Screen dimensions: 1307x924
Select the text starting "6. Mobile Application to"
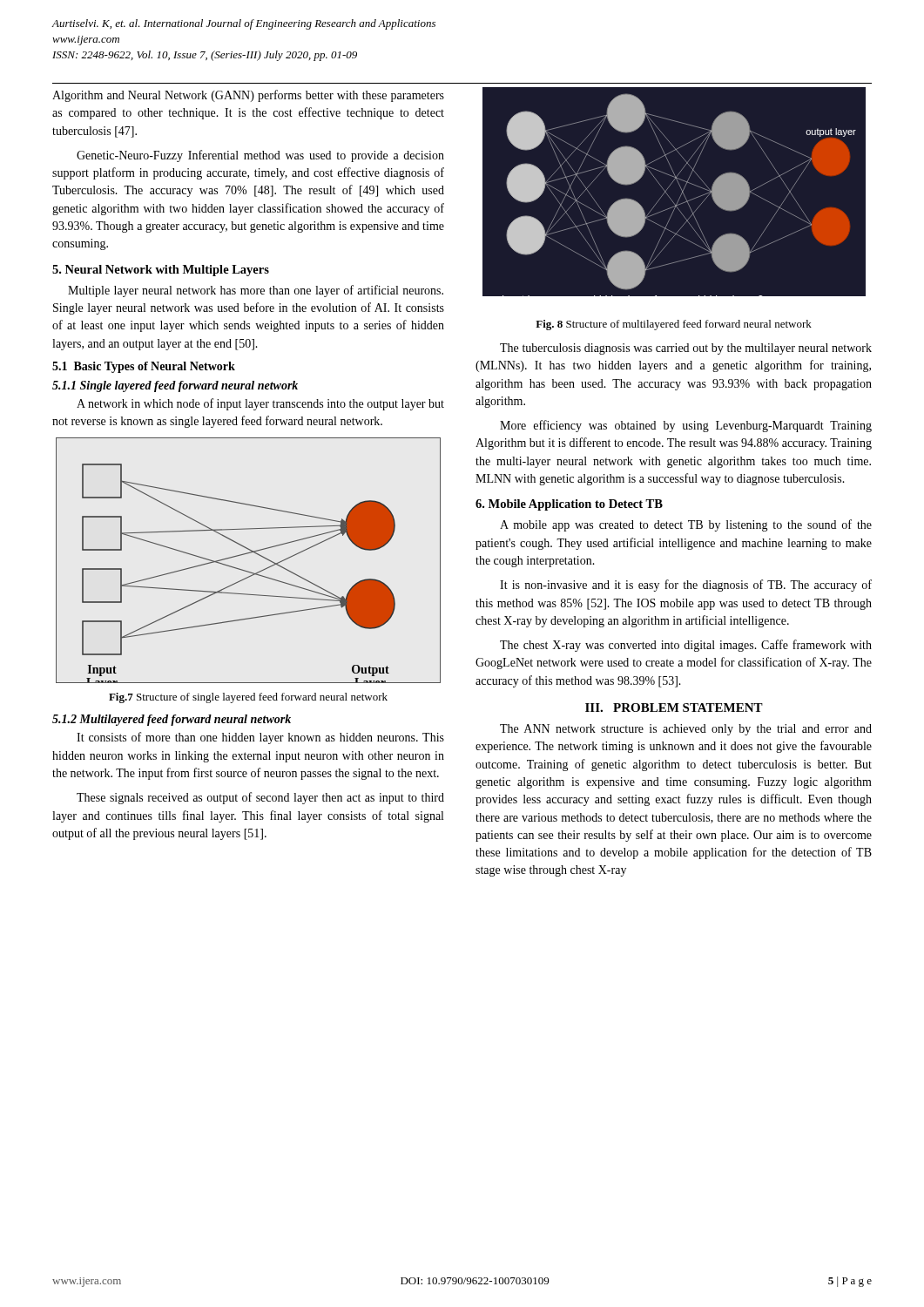569,504
